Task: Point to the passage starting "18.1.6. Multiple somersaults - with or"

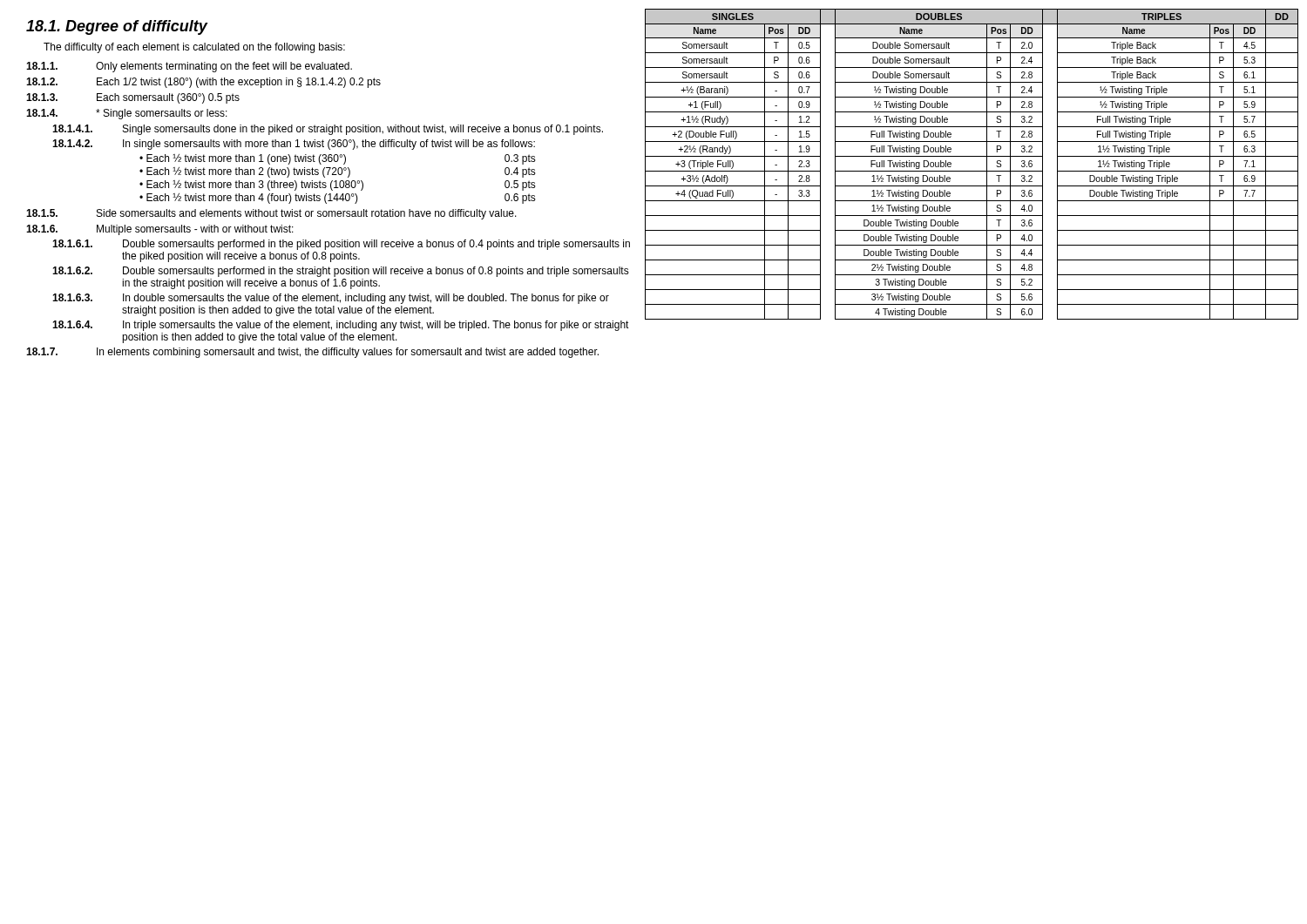Action: click(x=160, y=229)
